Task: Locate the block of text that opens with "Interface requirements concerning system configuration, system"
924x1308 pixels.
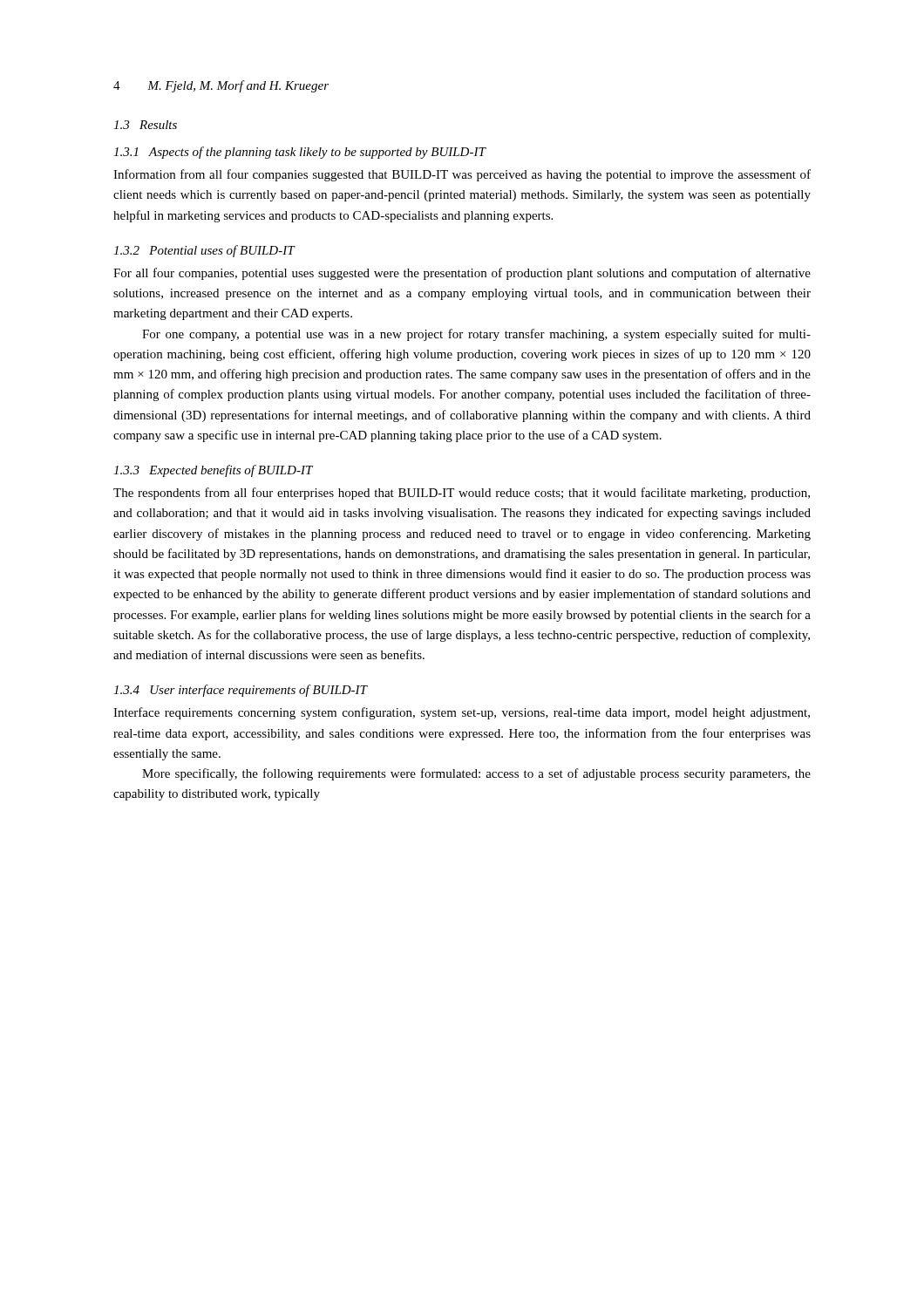Action: click(462, 713)
